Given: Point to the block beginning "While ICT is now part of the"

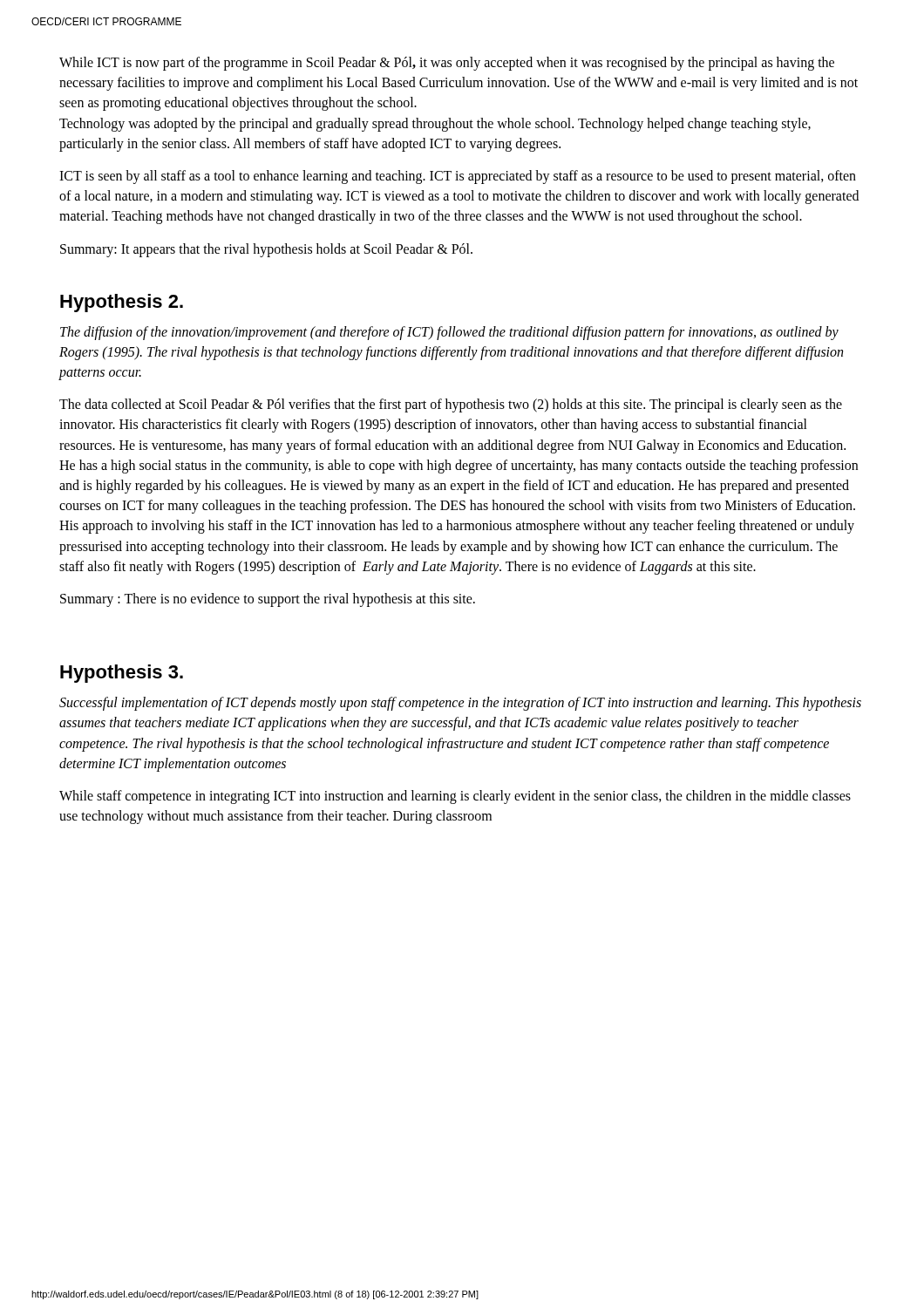Looking at the screenshot, I should [x=447, y=64].
